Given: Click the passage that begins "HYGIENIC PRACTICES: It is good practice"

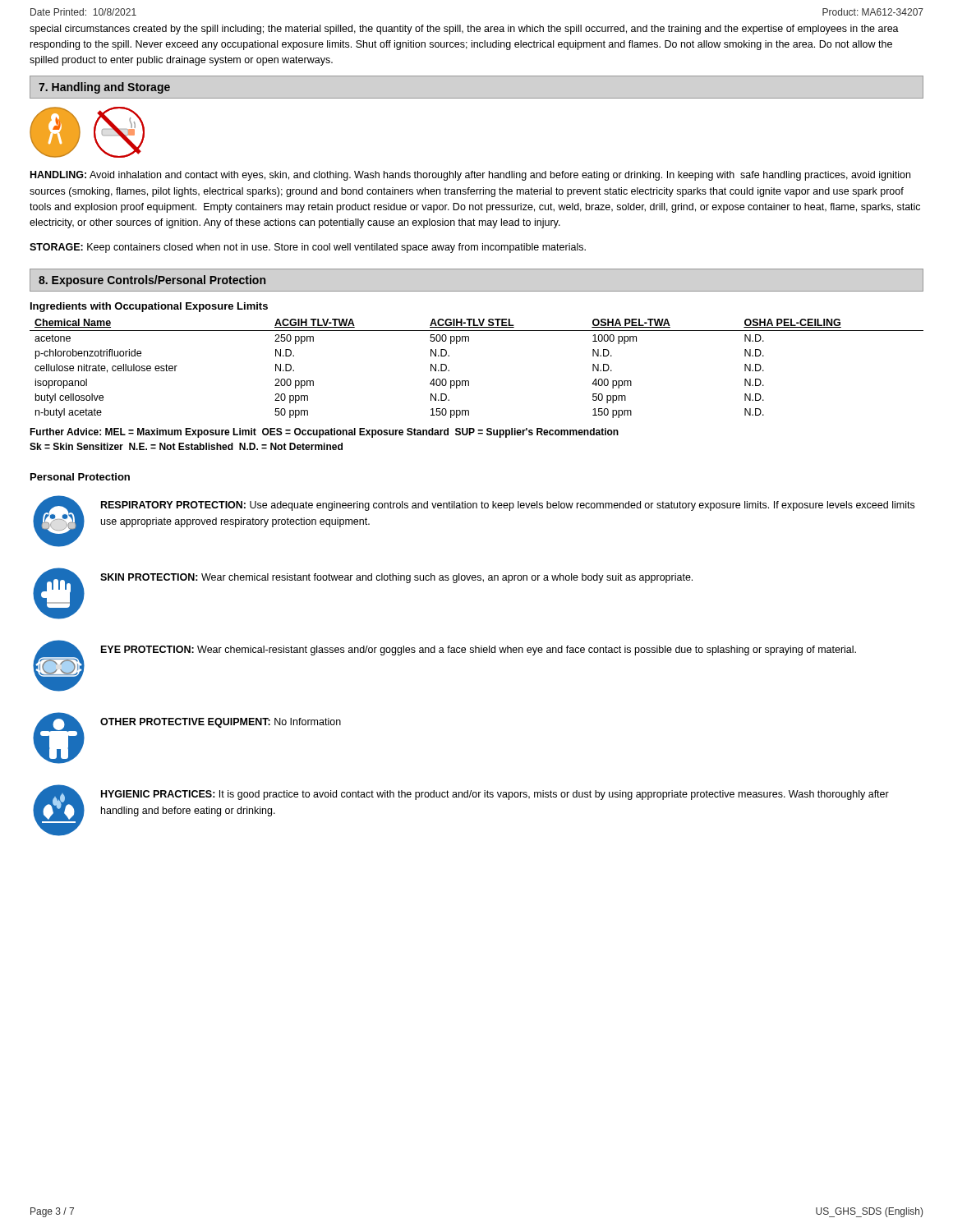Looking at the screenshot, I should pos(476,812).
